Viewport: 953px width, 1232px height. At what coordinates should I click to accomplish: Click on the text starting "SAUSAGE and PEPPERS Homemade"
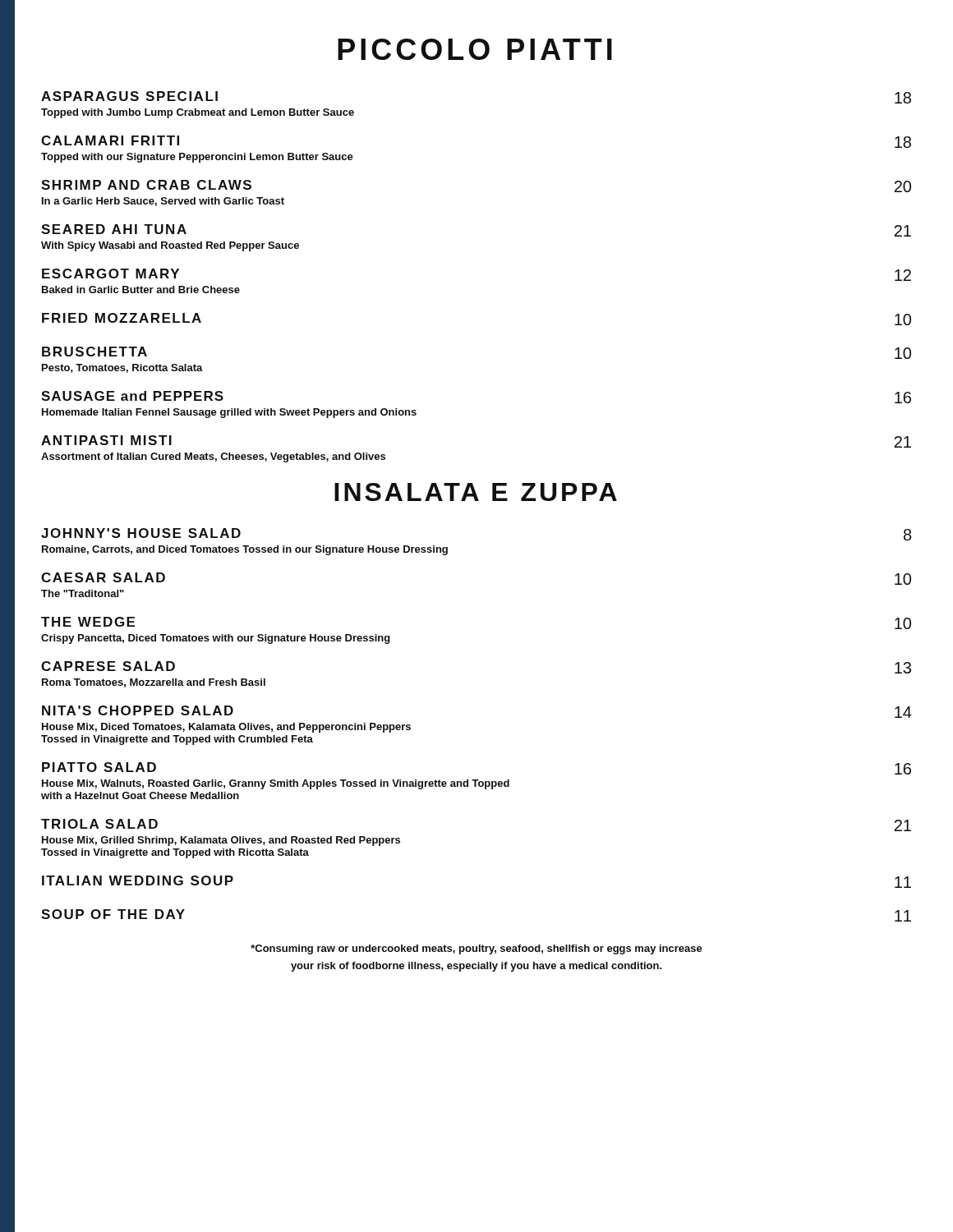tap(132, 397)
